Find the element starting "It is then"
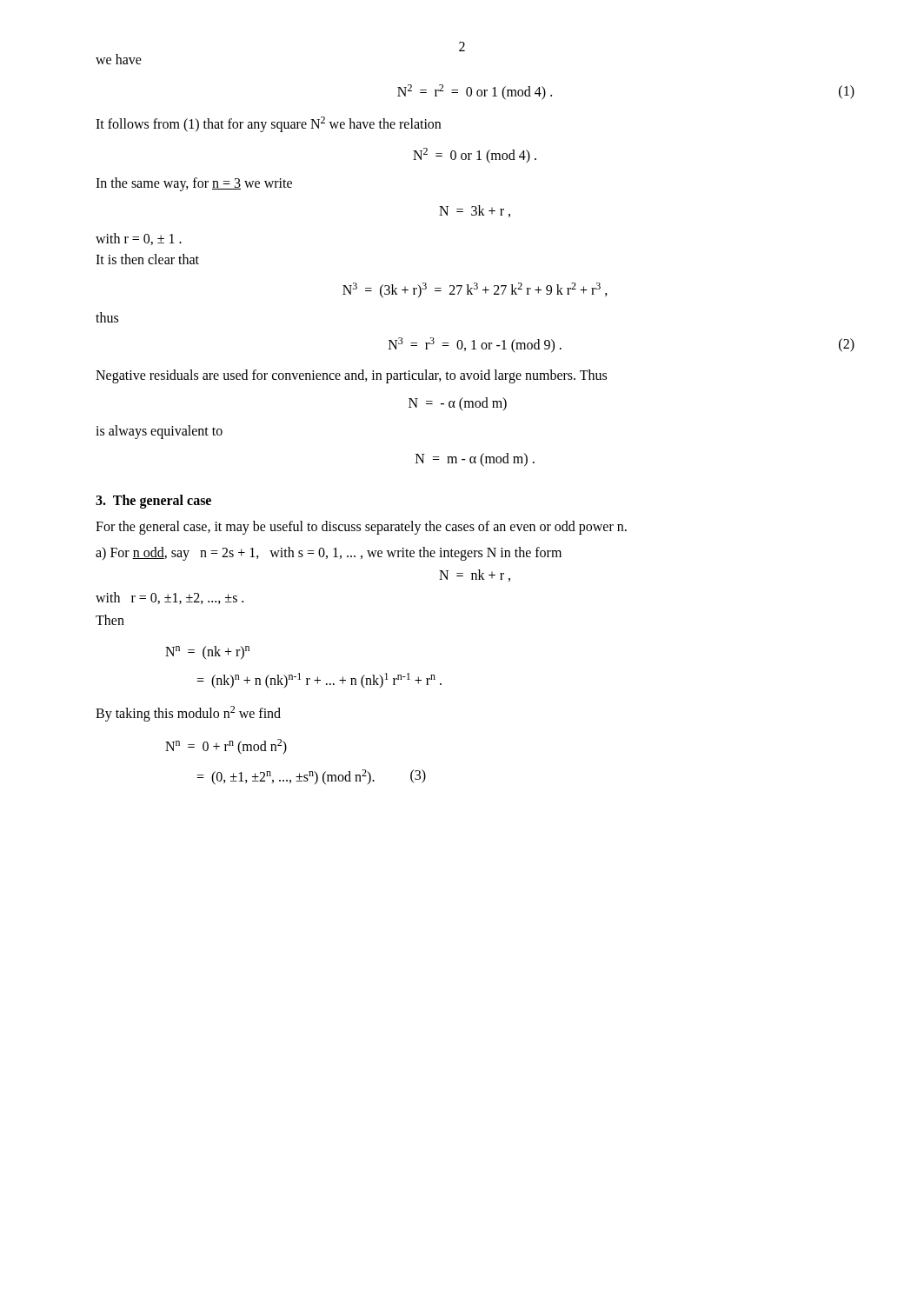This screenshot has width=924, height=1304. click(147, 259)
